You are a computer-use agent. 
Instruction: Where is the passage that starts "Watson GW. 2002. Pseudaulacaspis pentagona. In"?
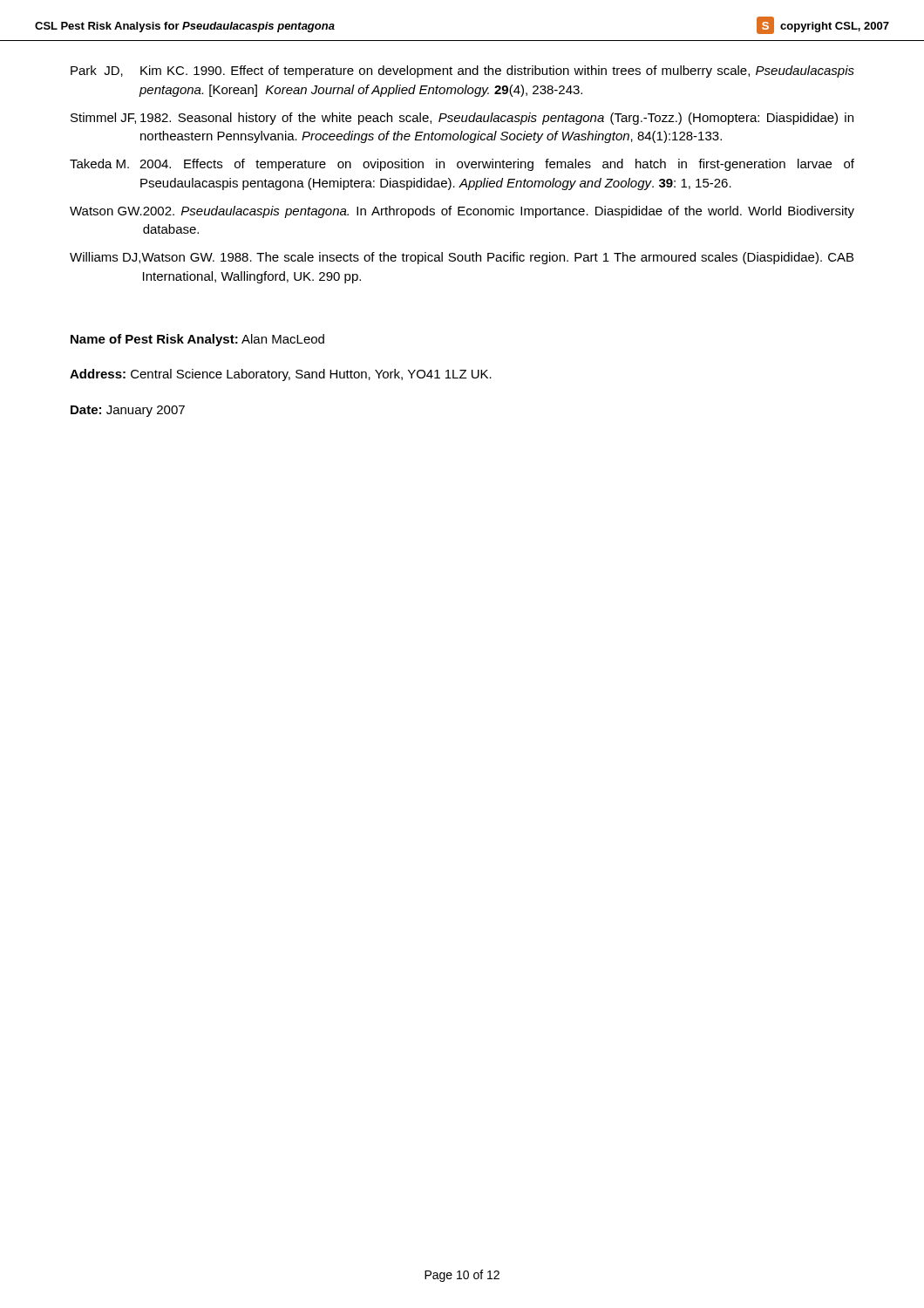point(462,220)
